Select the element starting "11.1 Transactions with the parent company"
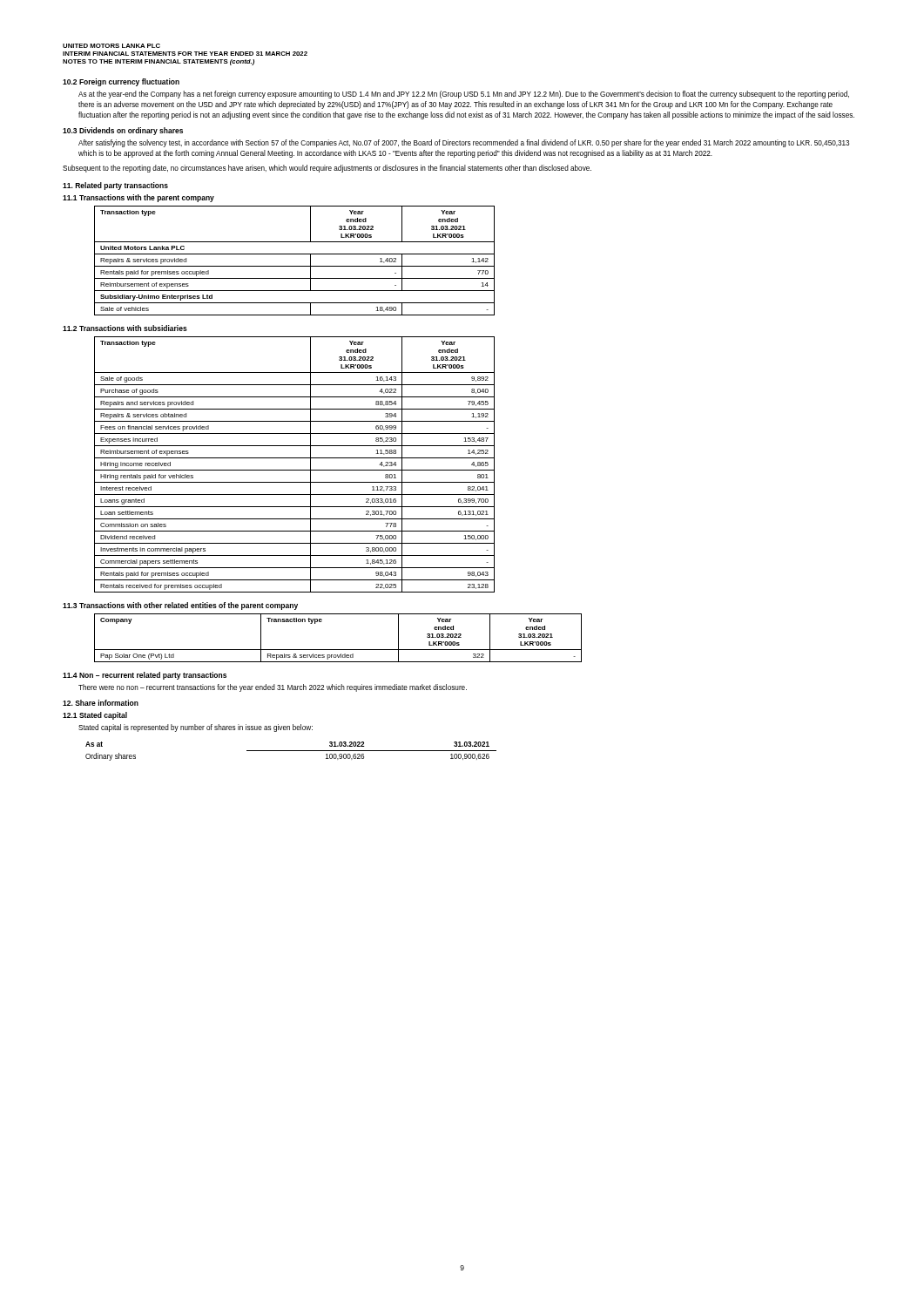Image resolution: width=924 pixels, height=1307 pixels. [x=138, y=198]
